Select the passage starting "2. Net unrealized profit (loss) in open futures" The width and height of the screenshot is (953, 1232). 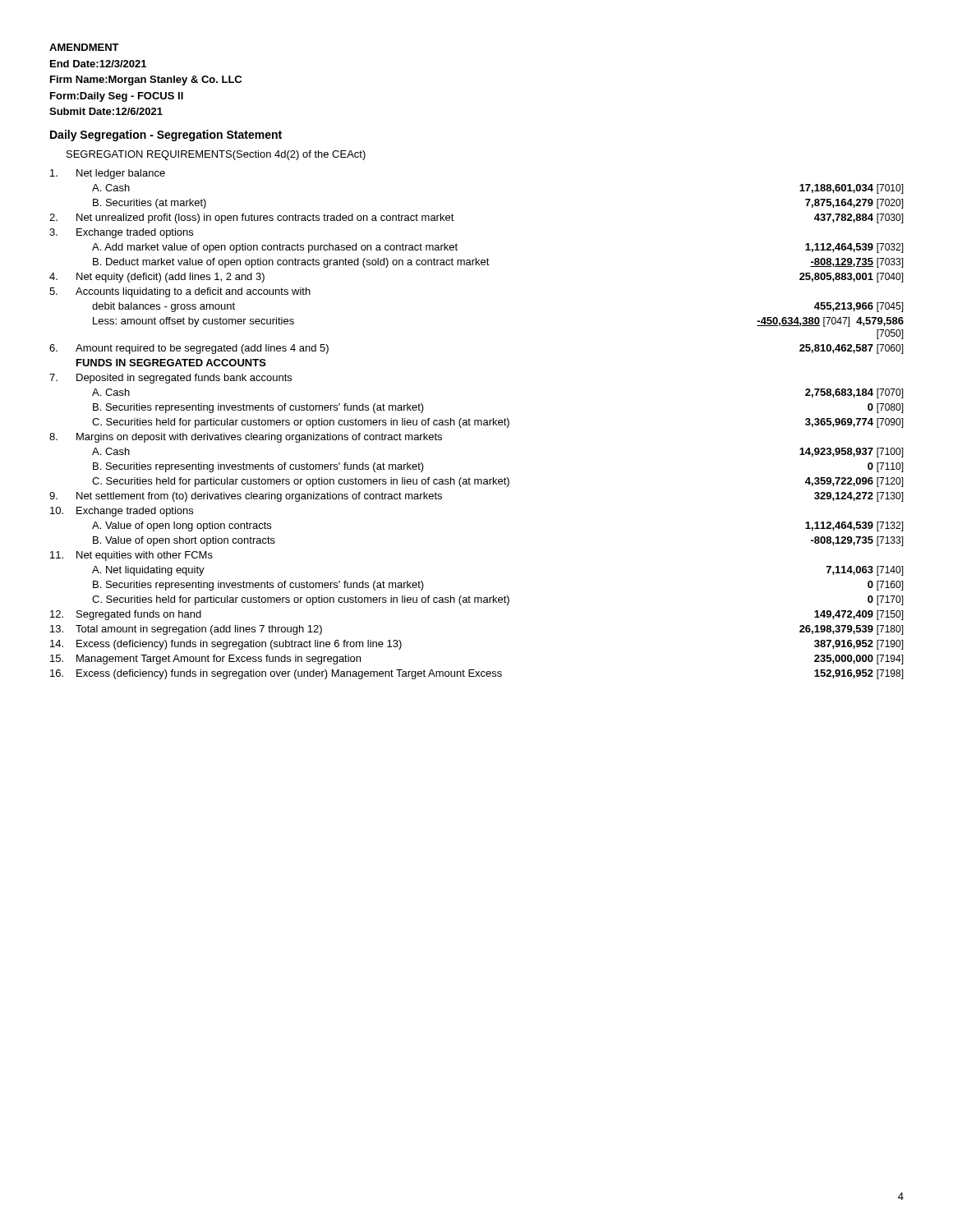pos(263,218)
